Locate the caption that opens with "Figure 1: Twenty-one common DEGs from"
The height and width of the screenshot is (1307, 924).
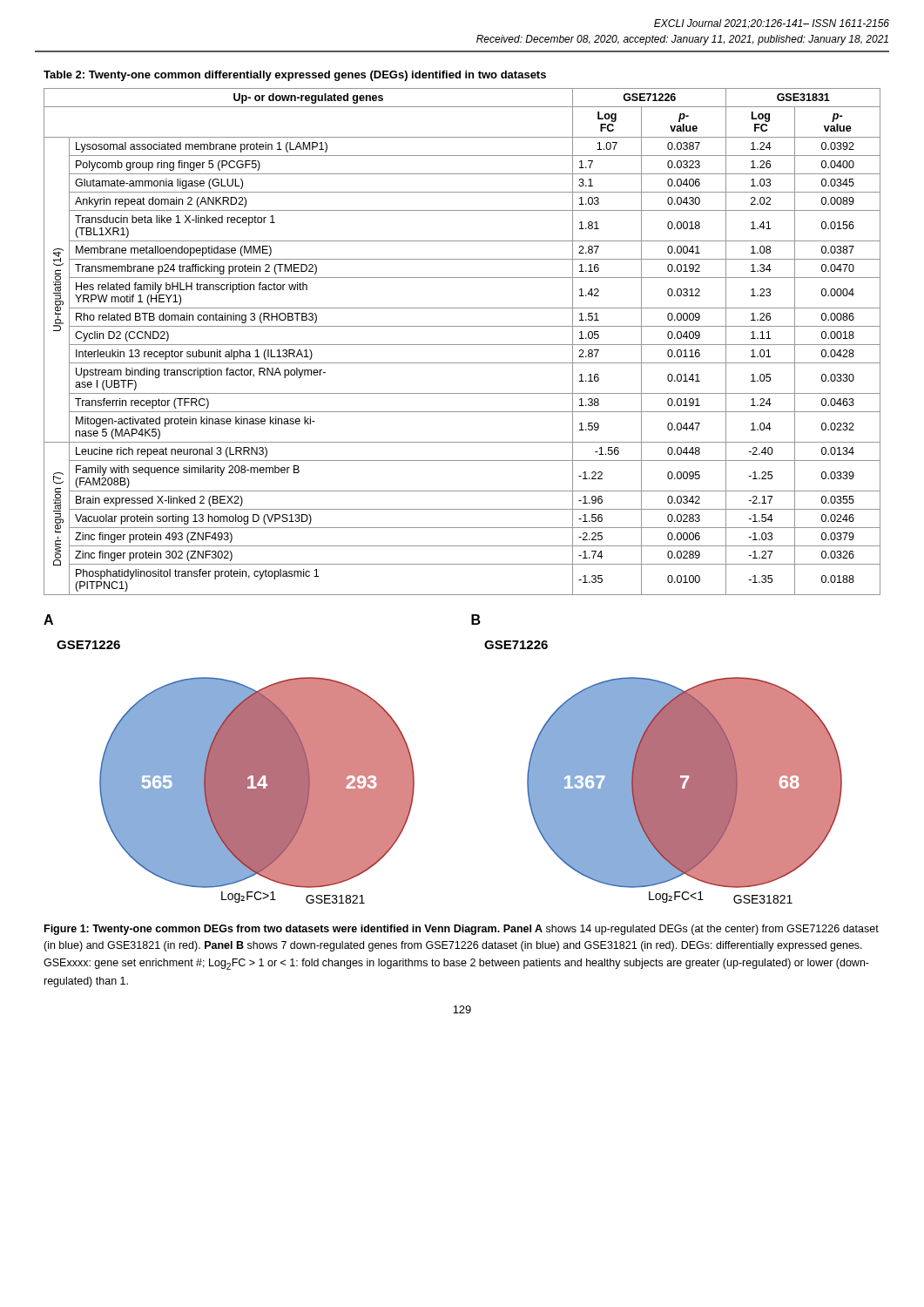pos(461,955)
